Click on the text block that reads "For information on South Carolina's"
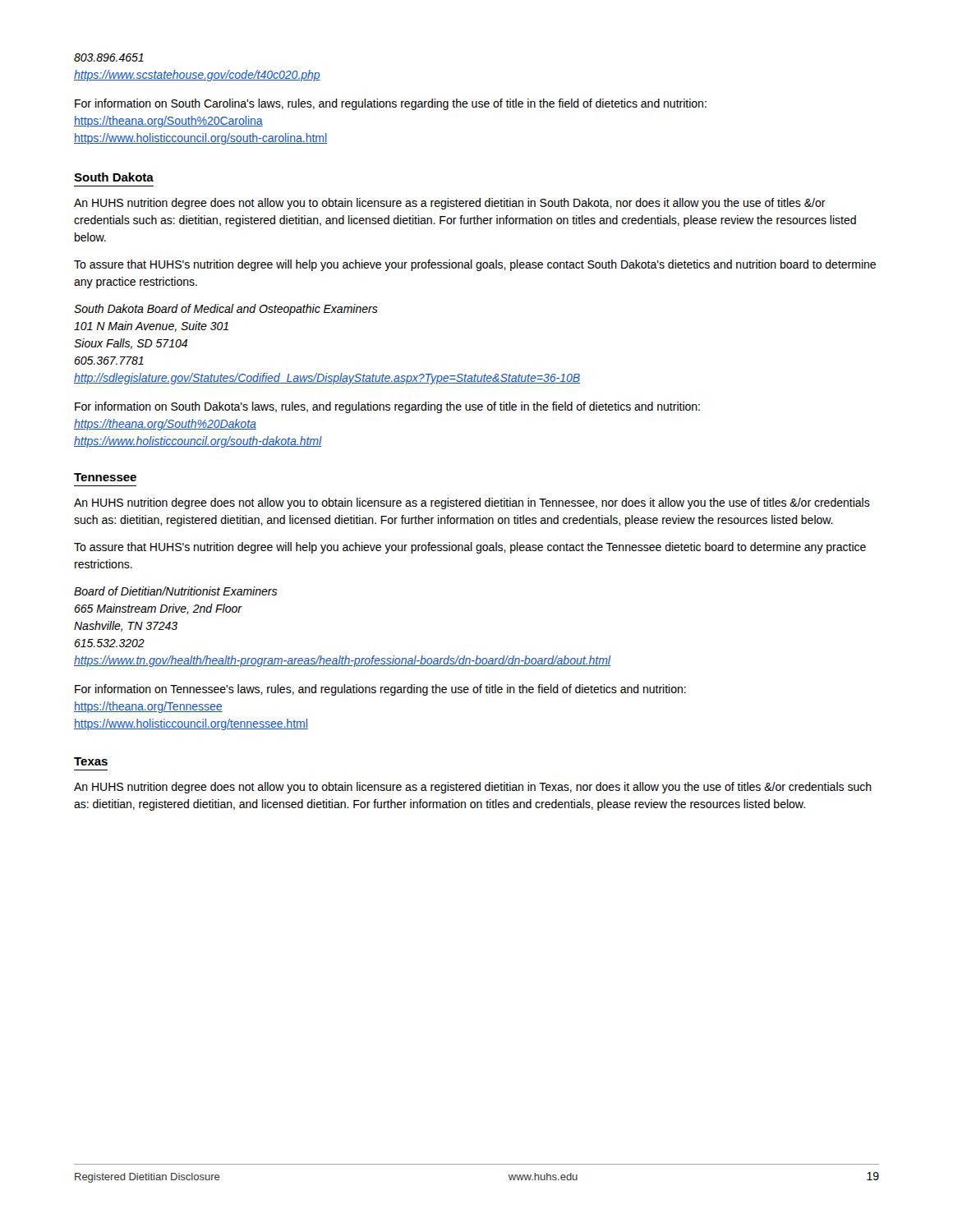This screenshot has height=1232, width=953. [x=391, y=104]
